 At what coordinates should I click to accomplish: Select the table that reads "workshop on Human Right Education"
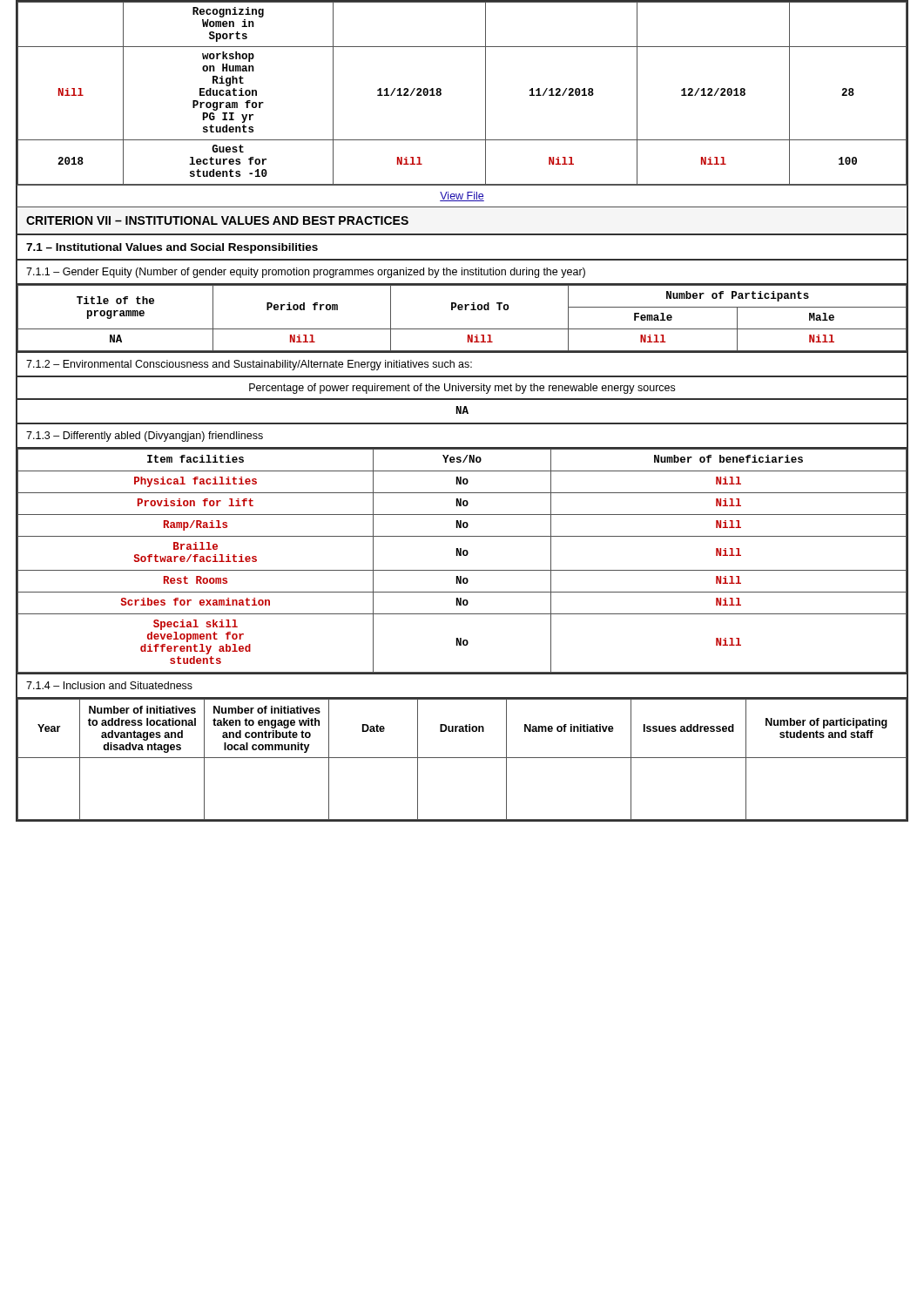(x=462, y=92)
